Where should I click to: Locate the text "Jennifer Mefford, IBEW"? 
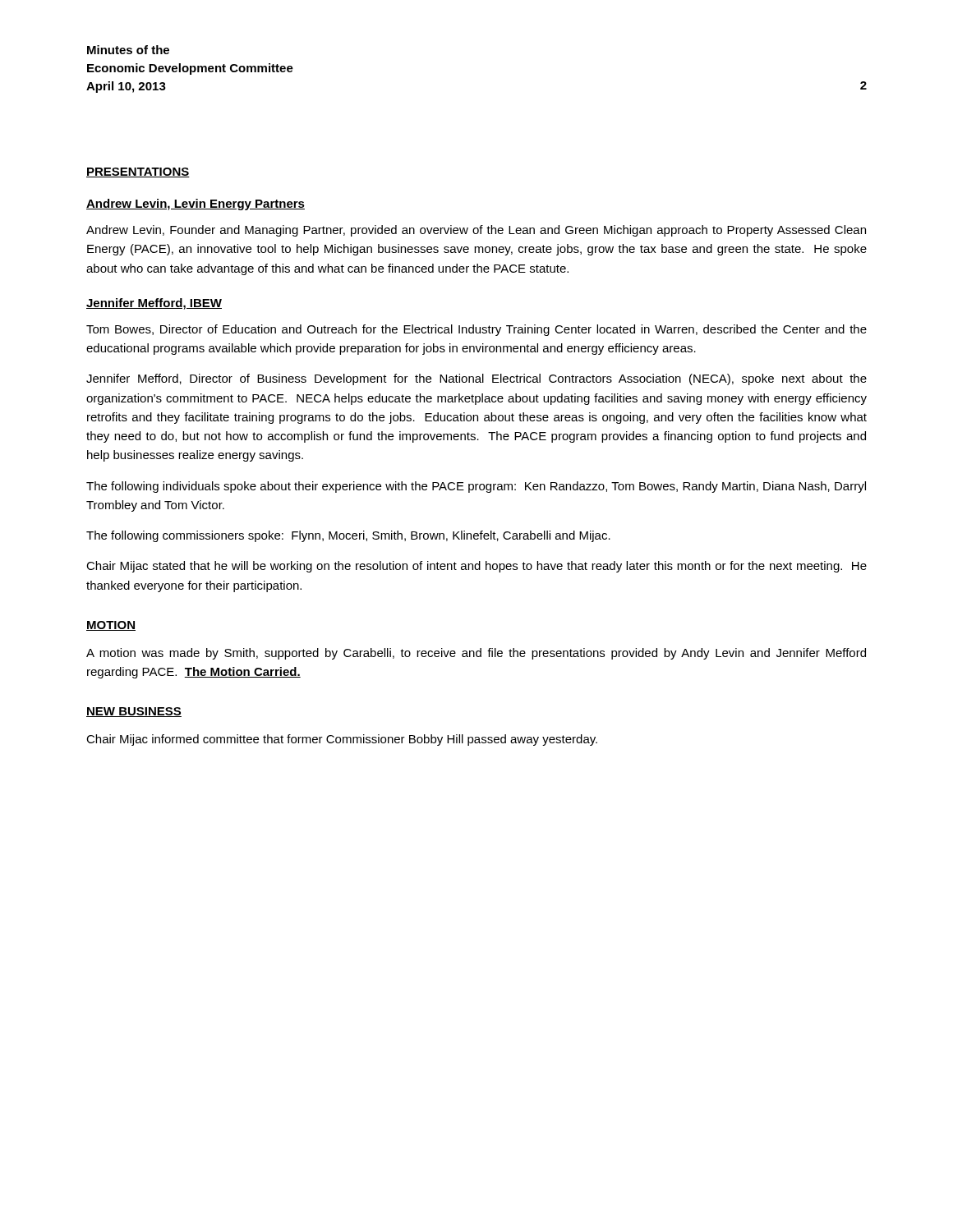[x=154, y=302]
